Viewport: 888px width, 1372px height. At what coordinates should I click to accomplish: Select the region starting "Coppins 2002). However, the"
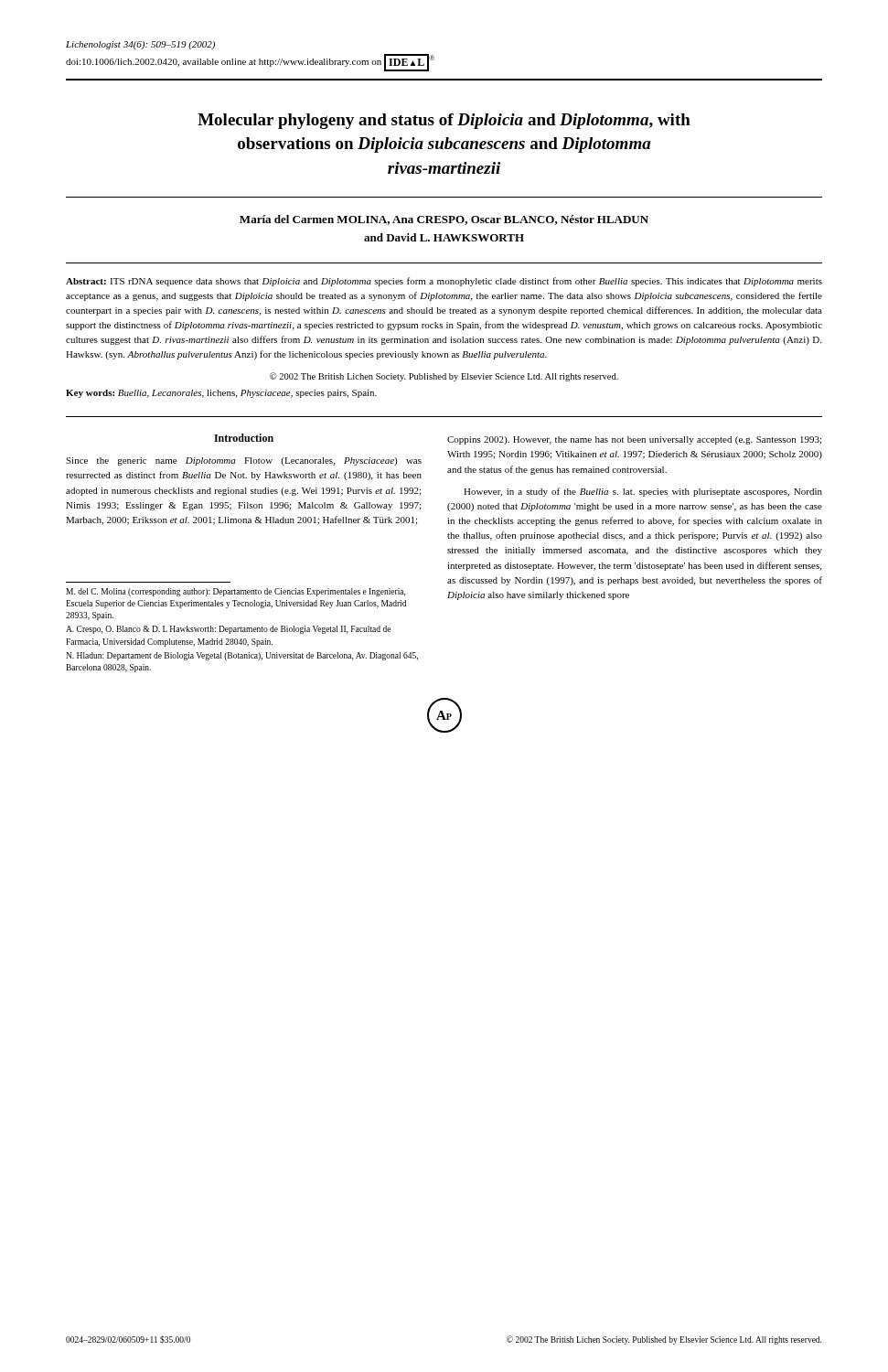click(x=635, y=517)
